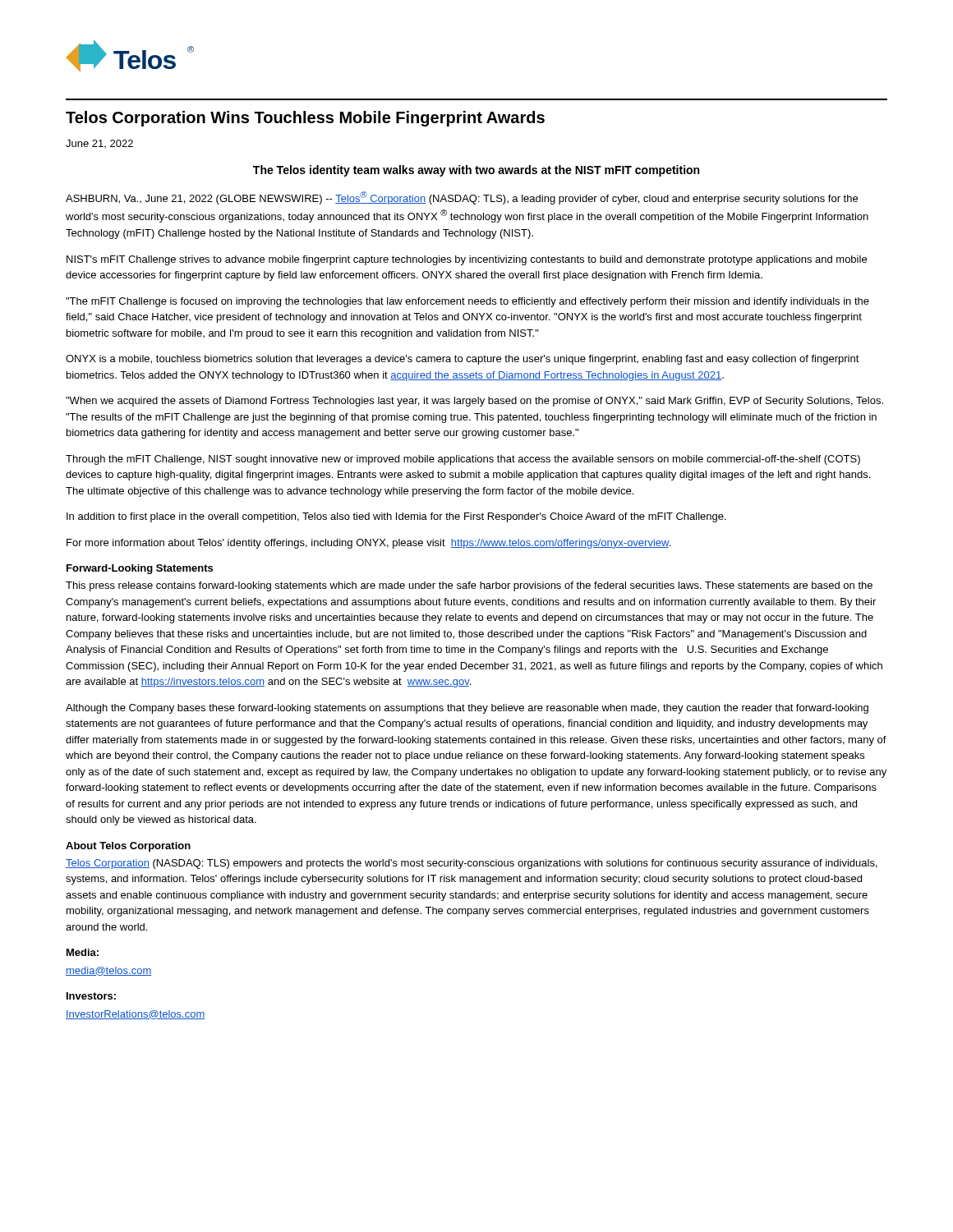Locate the passage starting "ONYX is a mobile, touchless biometrics"

462,367
